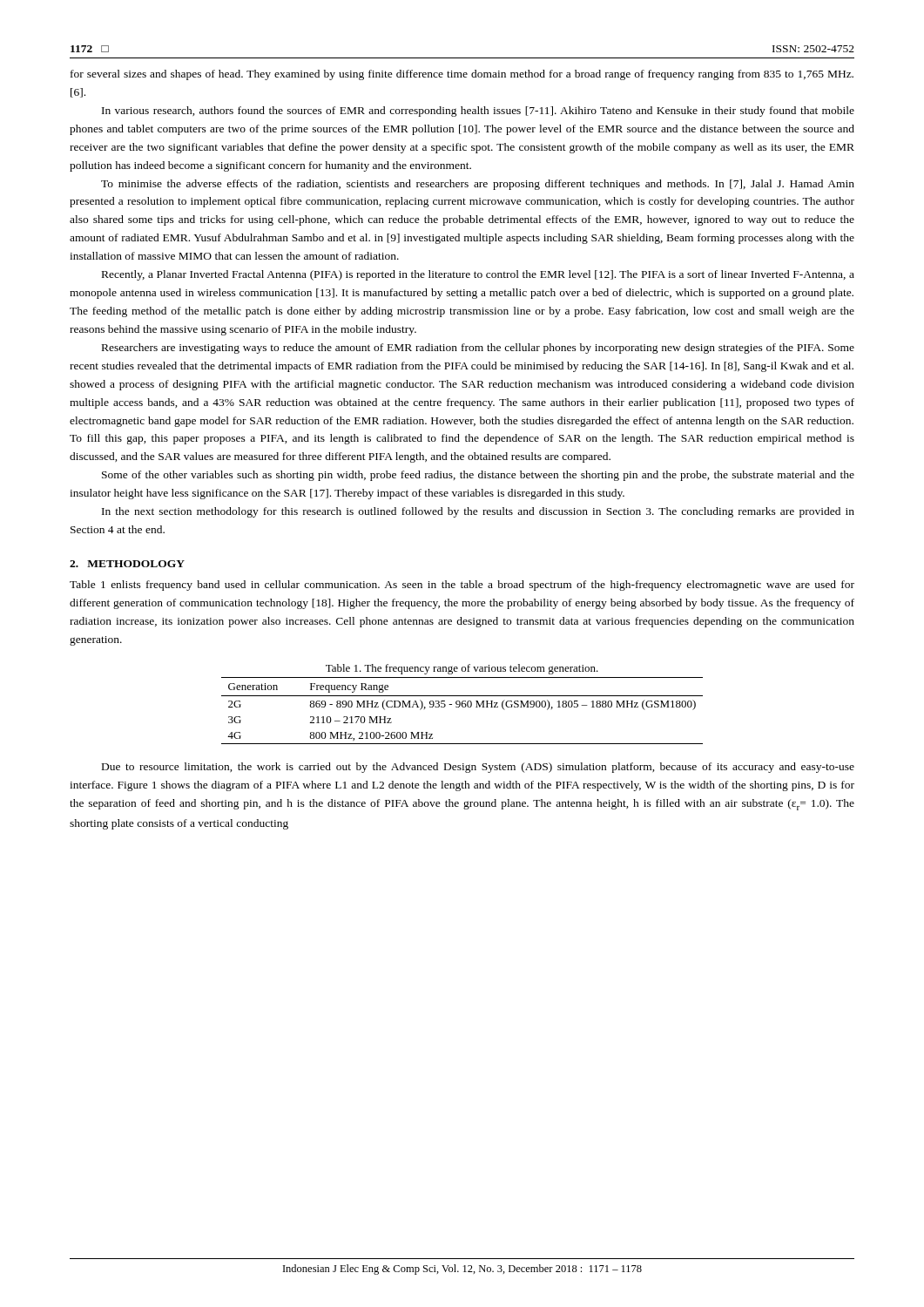The width and height of the screenshot is (924, 1307).
Task: Find the table that mentions "Frequency Range"
Action: coord(462,710)
